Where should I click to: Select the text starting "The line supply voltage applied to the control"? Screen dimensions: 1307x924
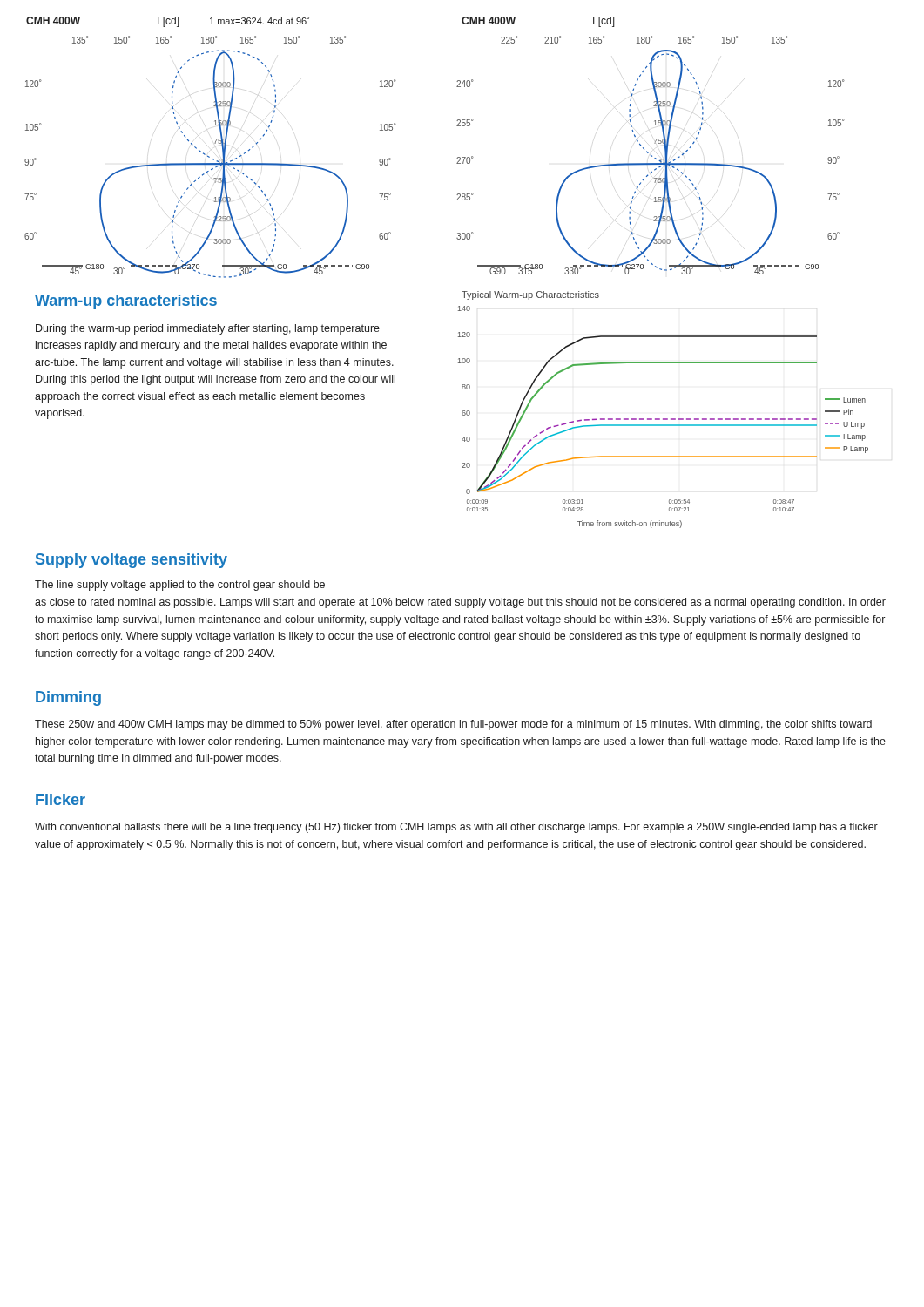(x=180, y=585)
